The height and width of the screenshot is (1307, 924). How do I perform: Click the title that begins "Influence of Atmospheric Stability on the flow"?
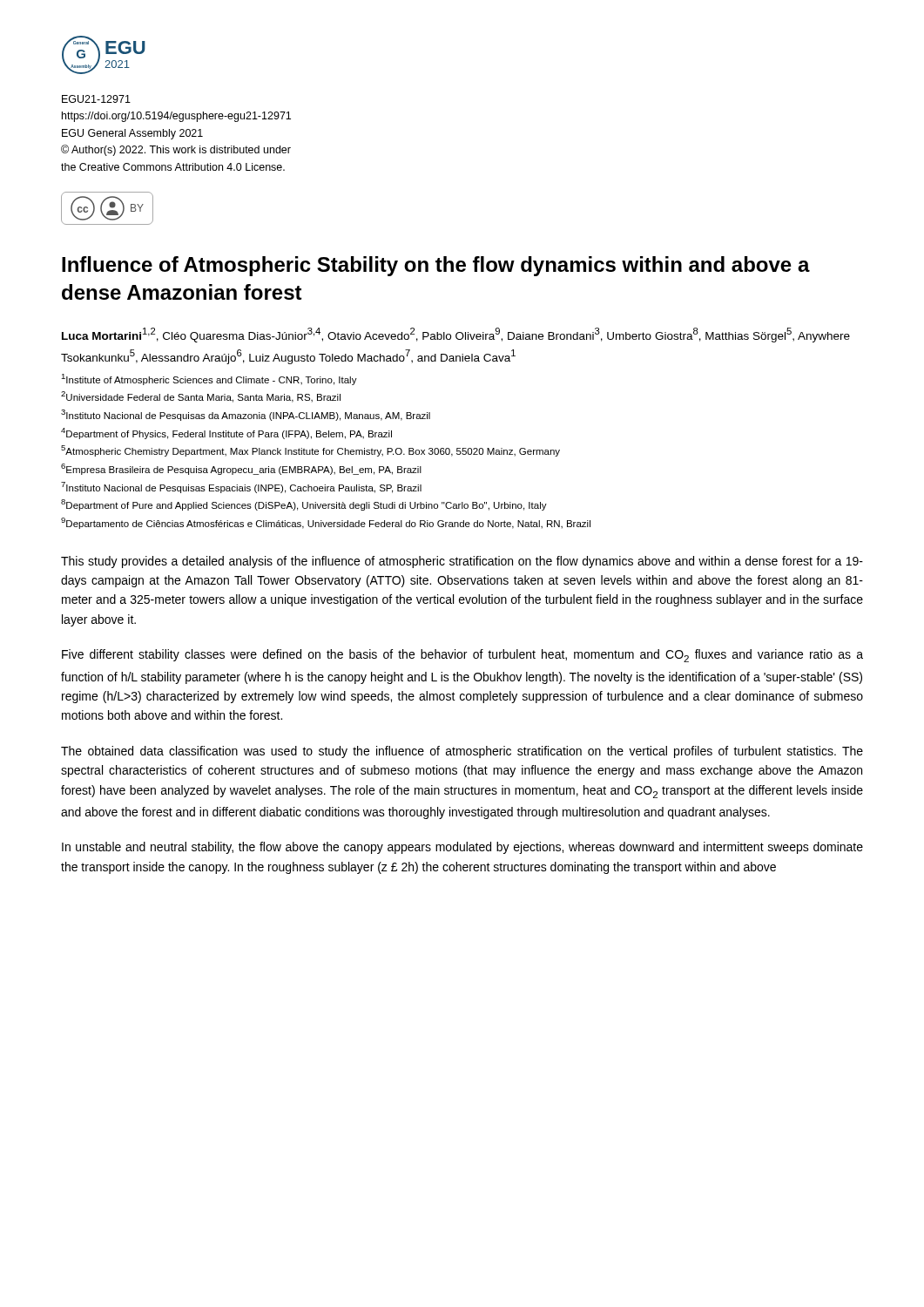[x=435, y=278]
